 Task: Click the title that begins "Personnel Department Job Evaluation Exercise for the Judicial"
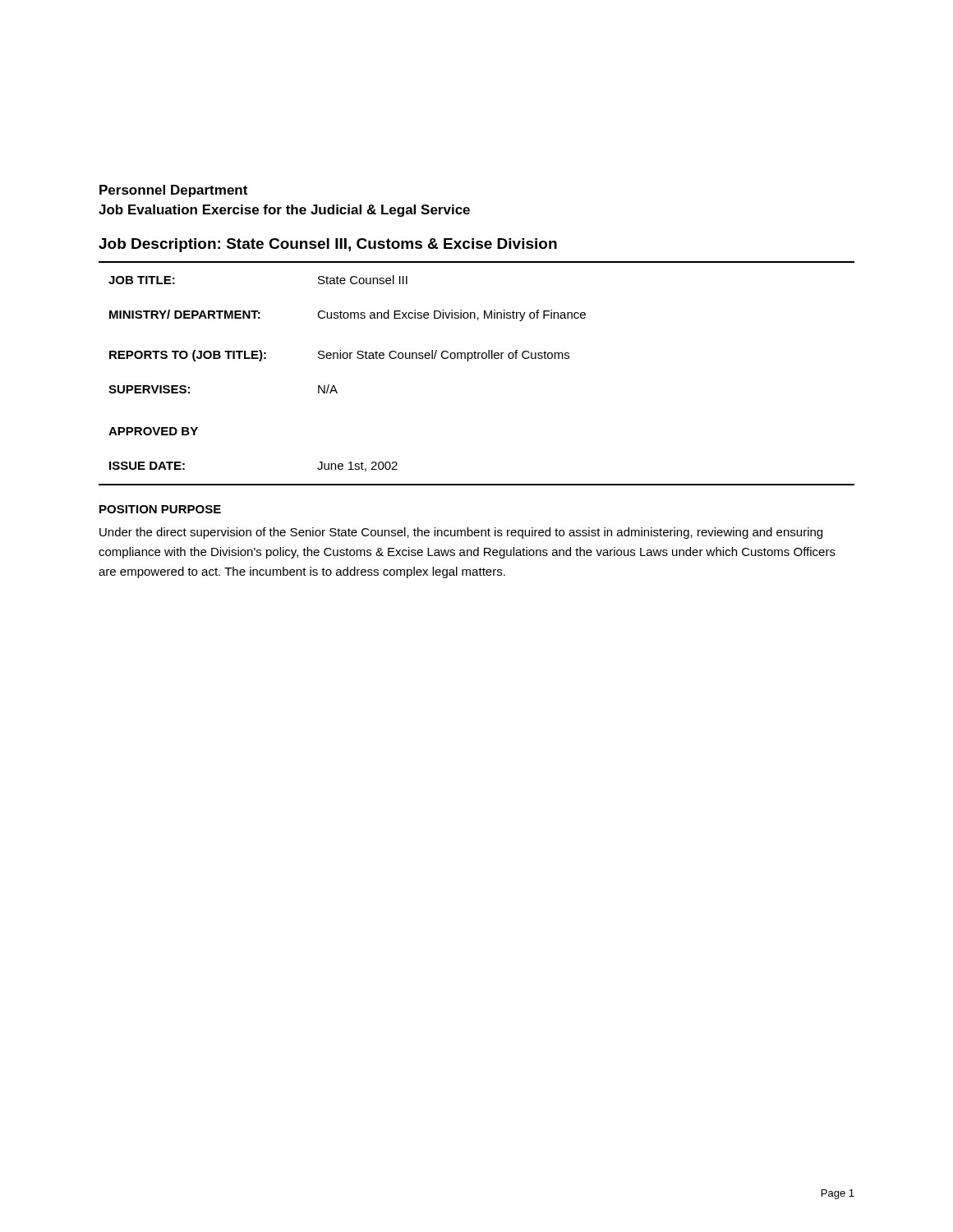coord(476,200)
